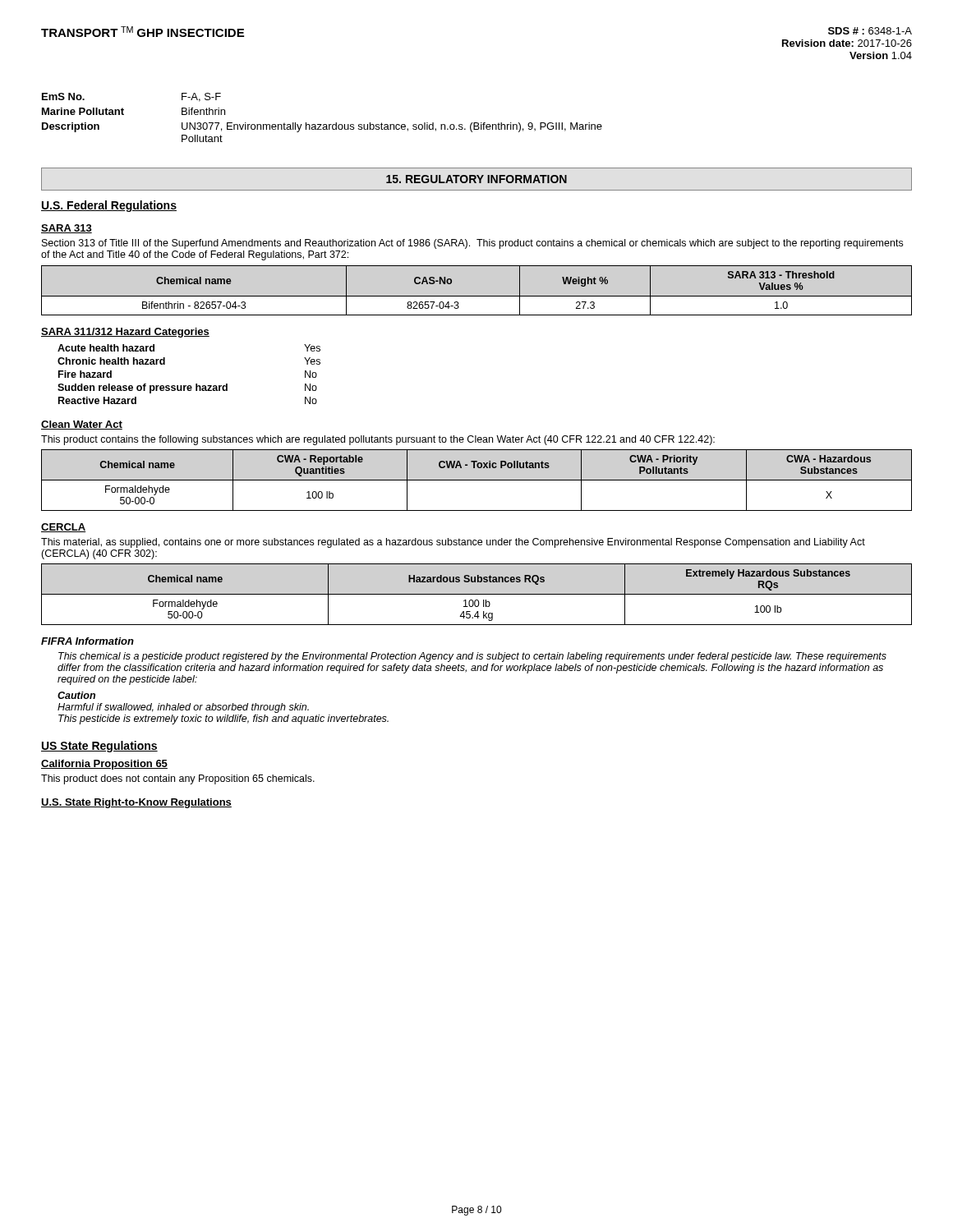Find the section header that says "California Proposition 65"
Viewport: 953px width, 1232px height.
[x=104, y=763]
